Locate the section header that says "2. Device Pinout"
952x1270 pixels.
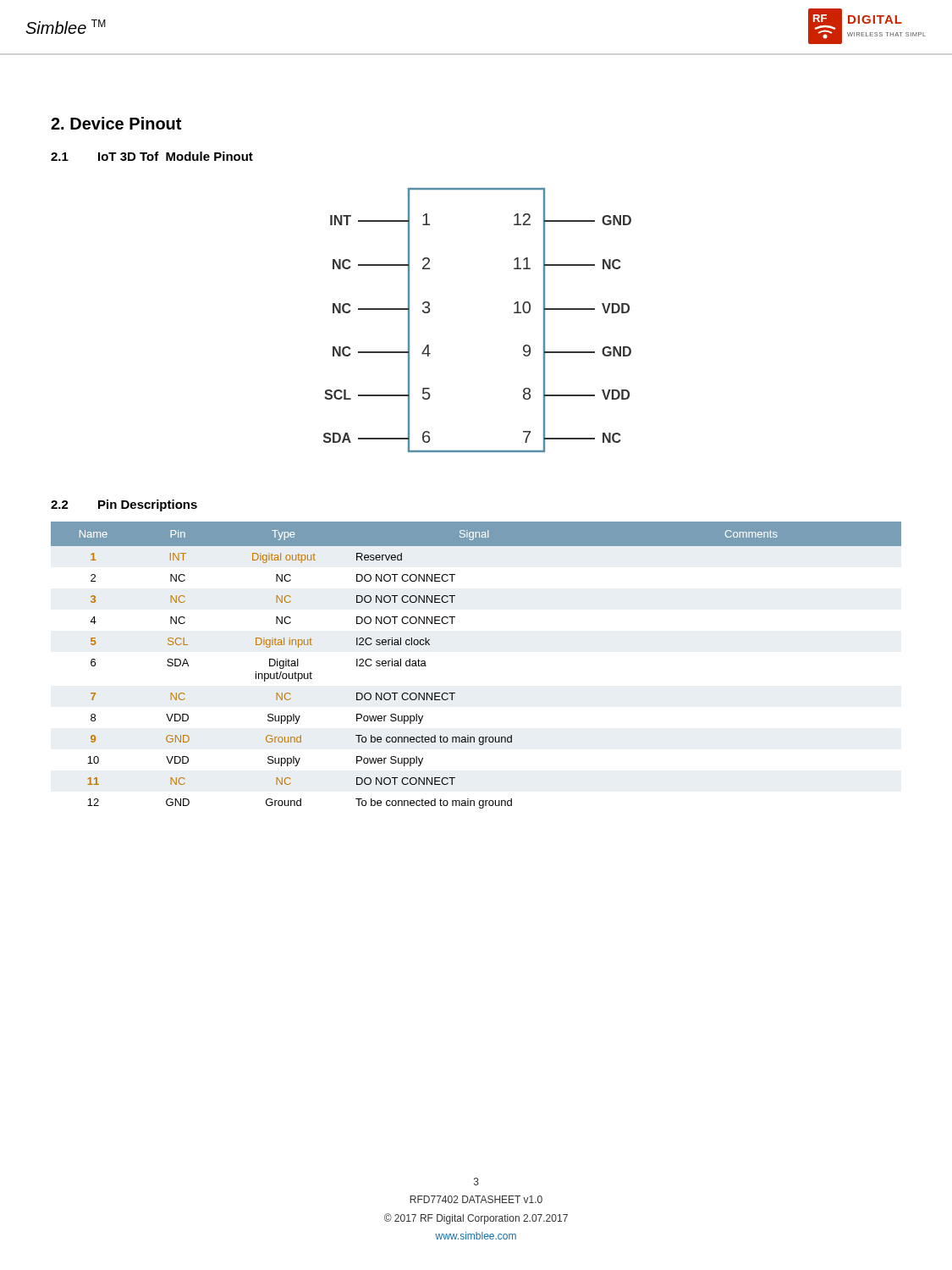click(116, 124)
